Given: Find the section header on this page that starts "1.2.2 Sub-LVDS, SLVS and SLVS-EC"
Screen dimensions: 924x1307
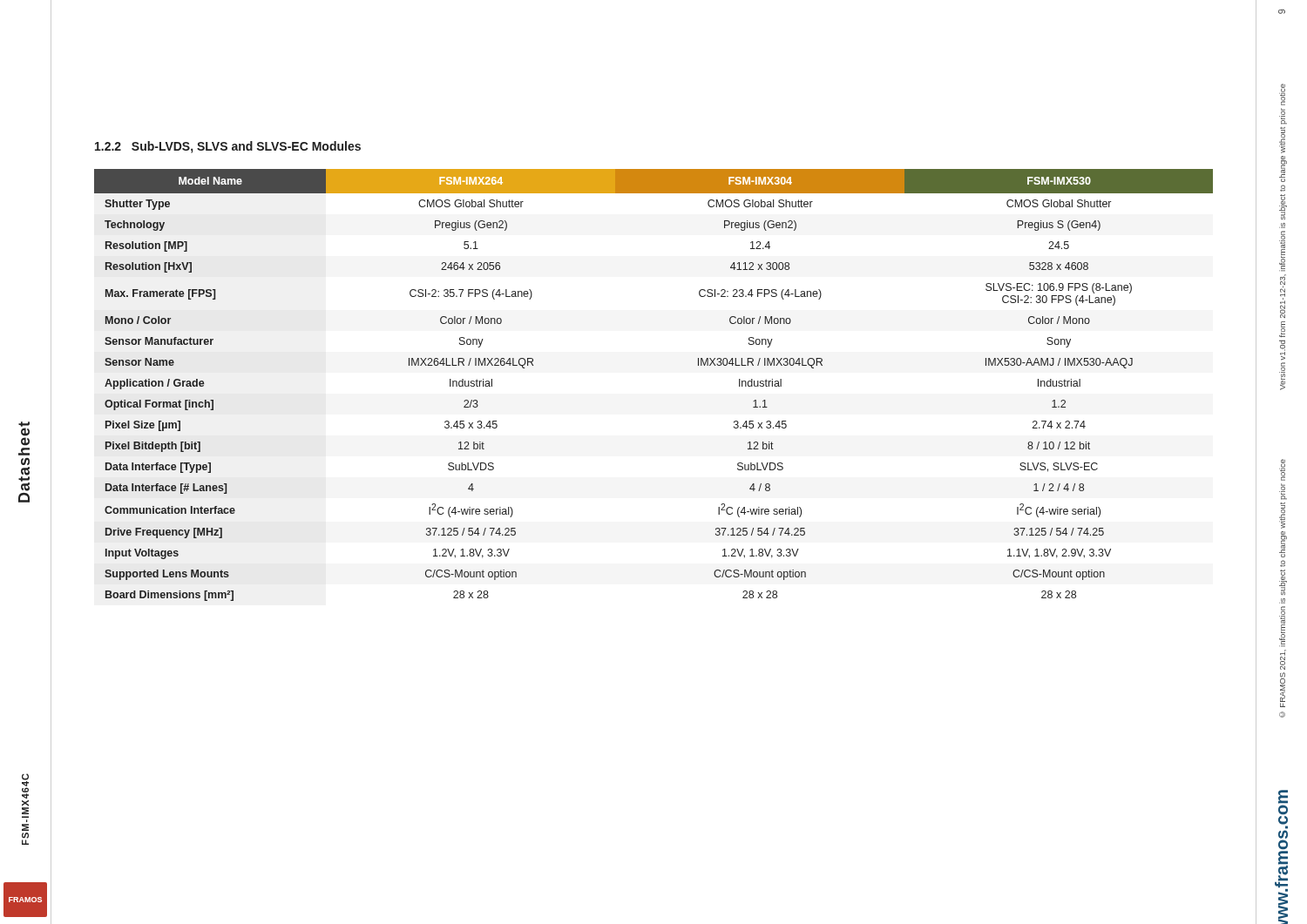Looking at the screenshot, I should 228,146.
